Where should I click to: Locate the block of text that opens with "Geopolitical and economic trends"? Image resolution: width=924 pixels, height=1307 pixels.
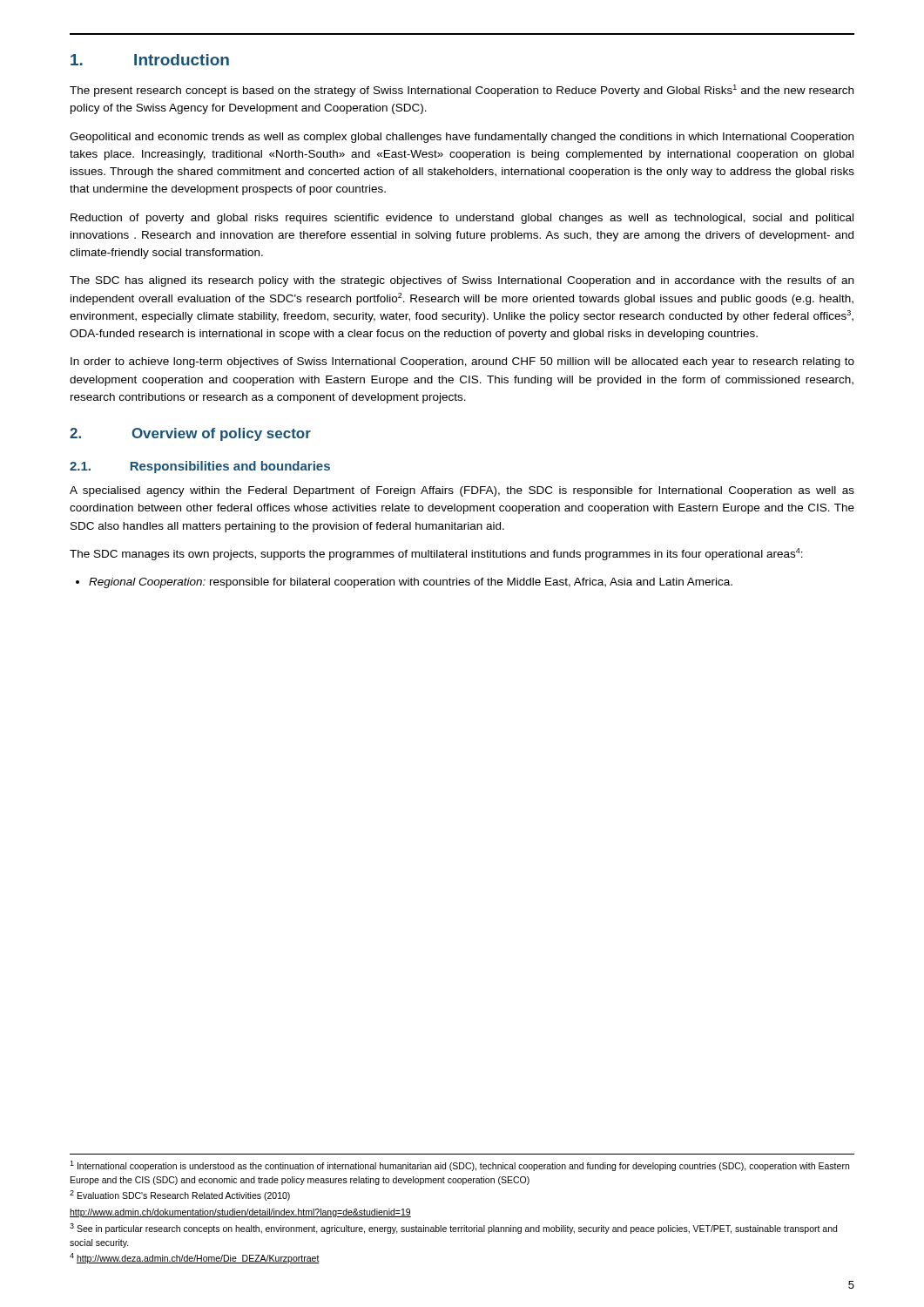click(x=462, y=163)
